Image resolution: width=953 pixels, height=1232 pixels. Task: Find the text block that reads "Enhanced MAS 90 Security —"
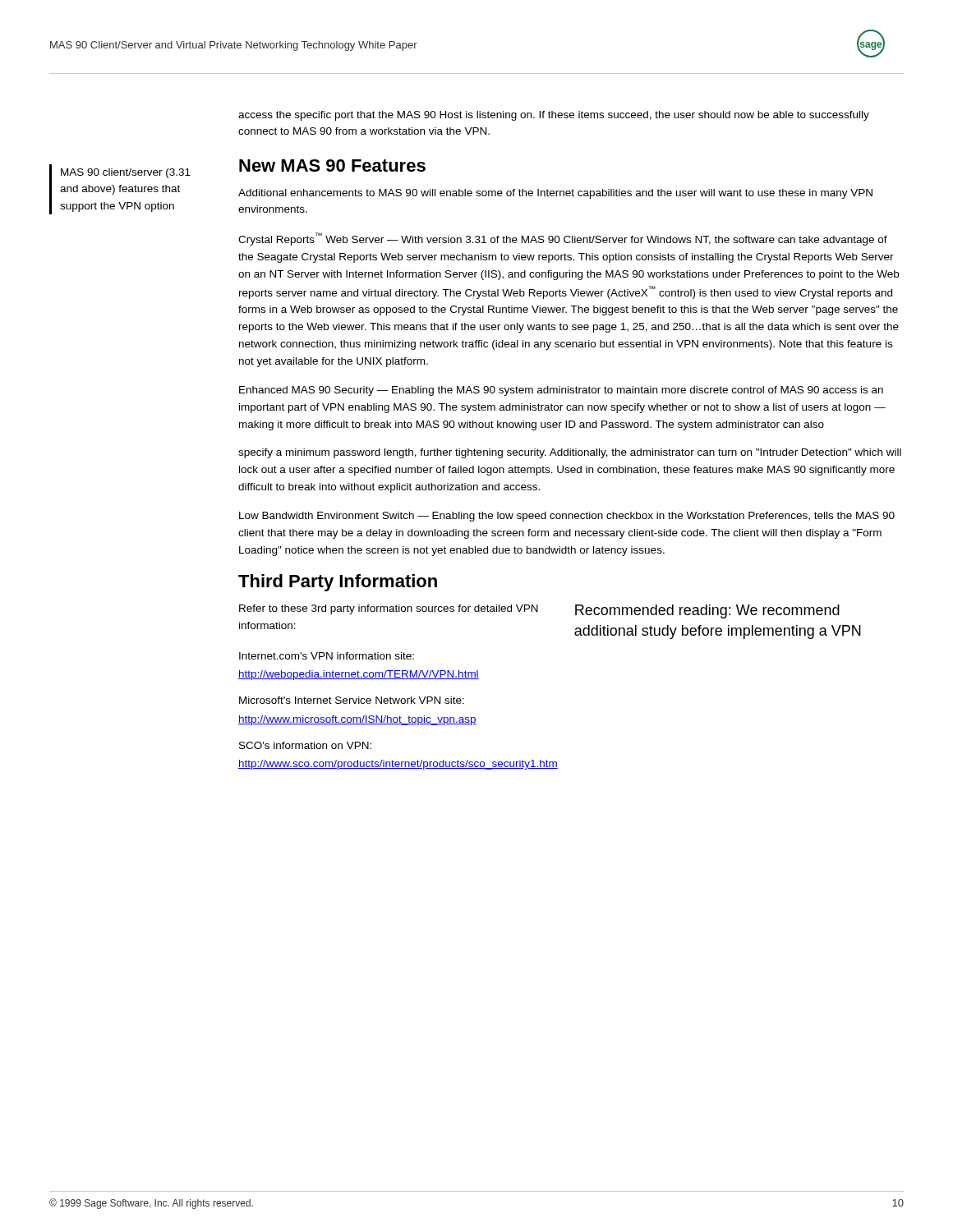coord(562,407)
